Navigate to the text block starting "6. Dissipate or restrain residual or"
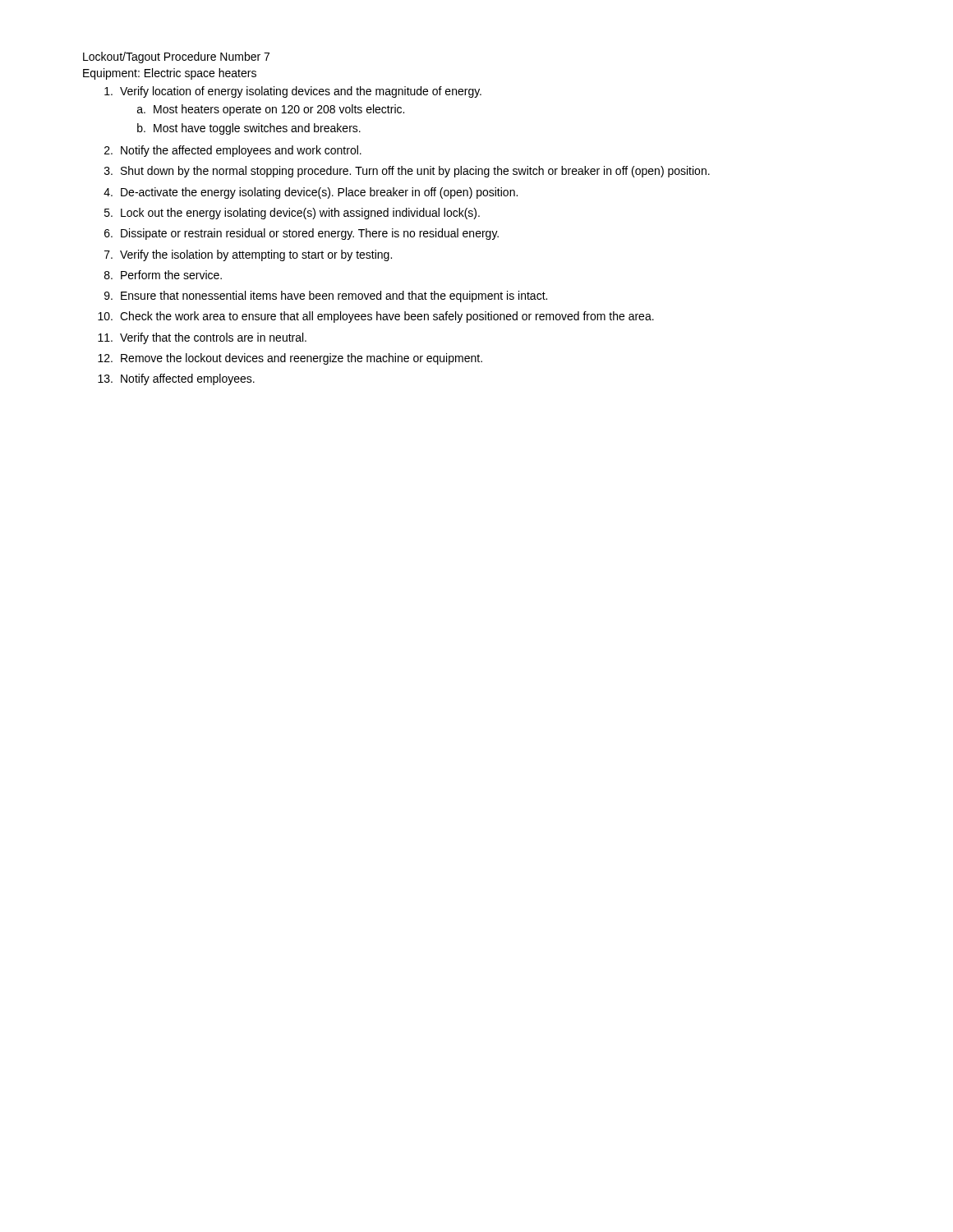Screen dimensions: 1232x953 485,234
